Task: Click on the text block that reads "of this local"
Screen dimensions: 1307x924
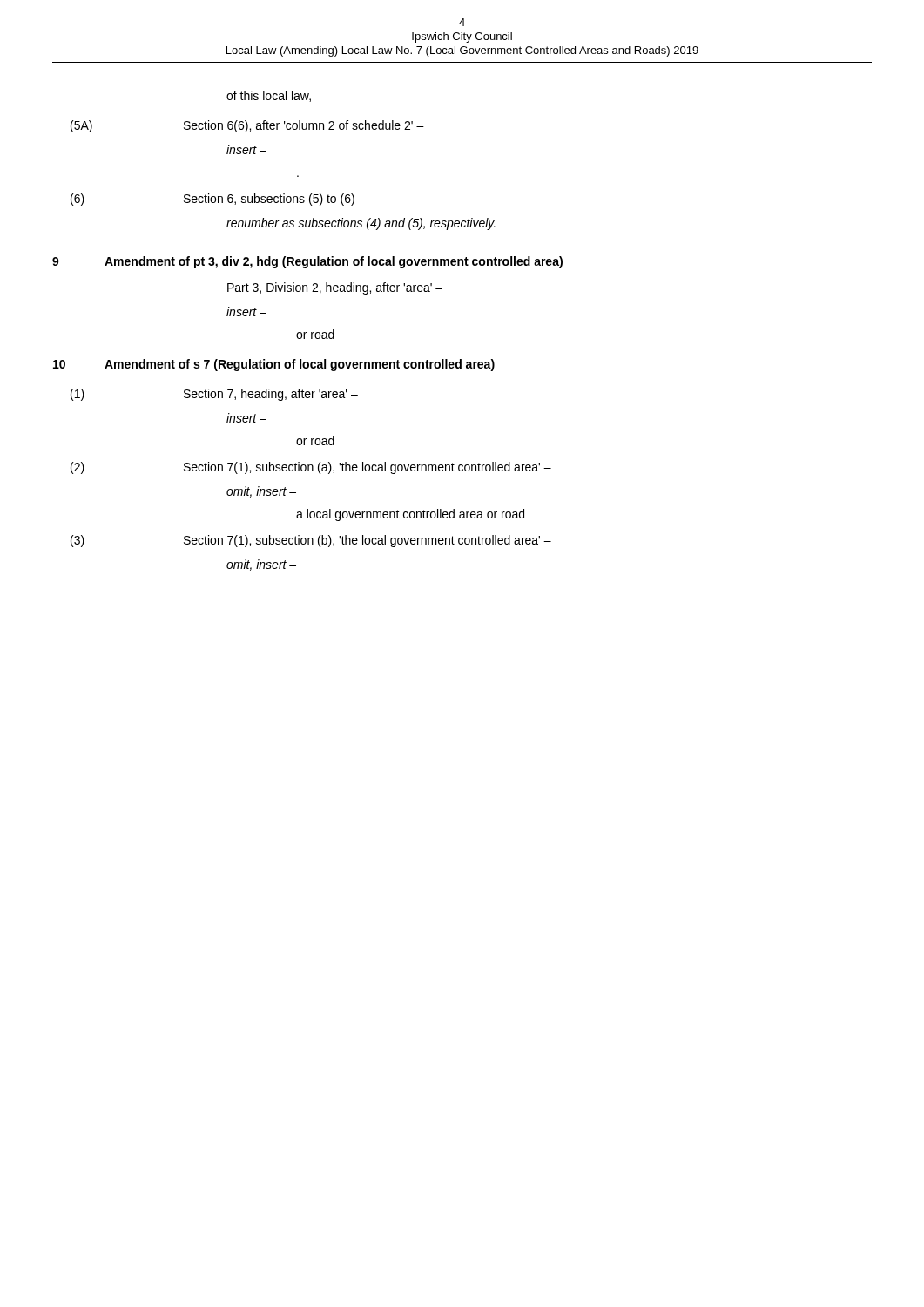Action: click(269, 96)
